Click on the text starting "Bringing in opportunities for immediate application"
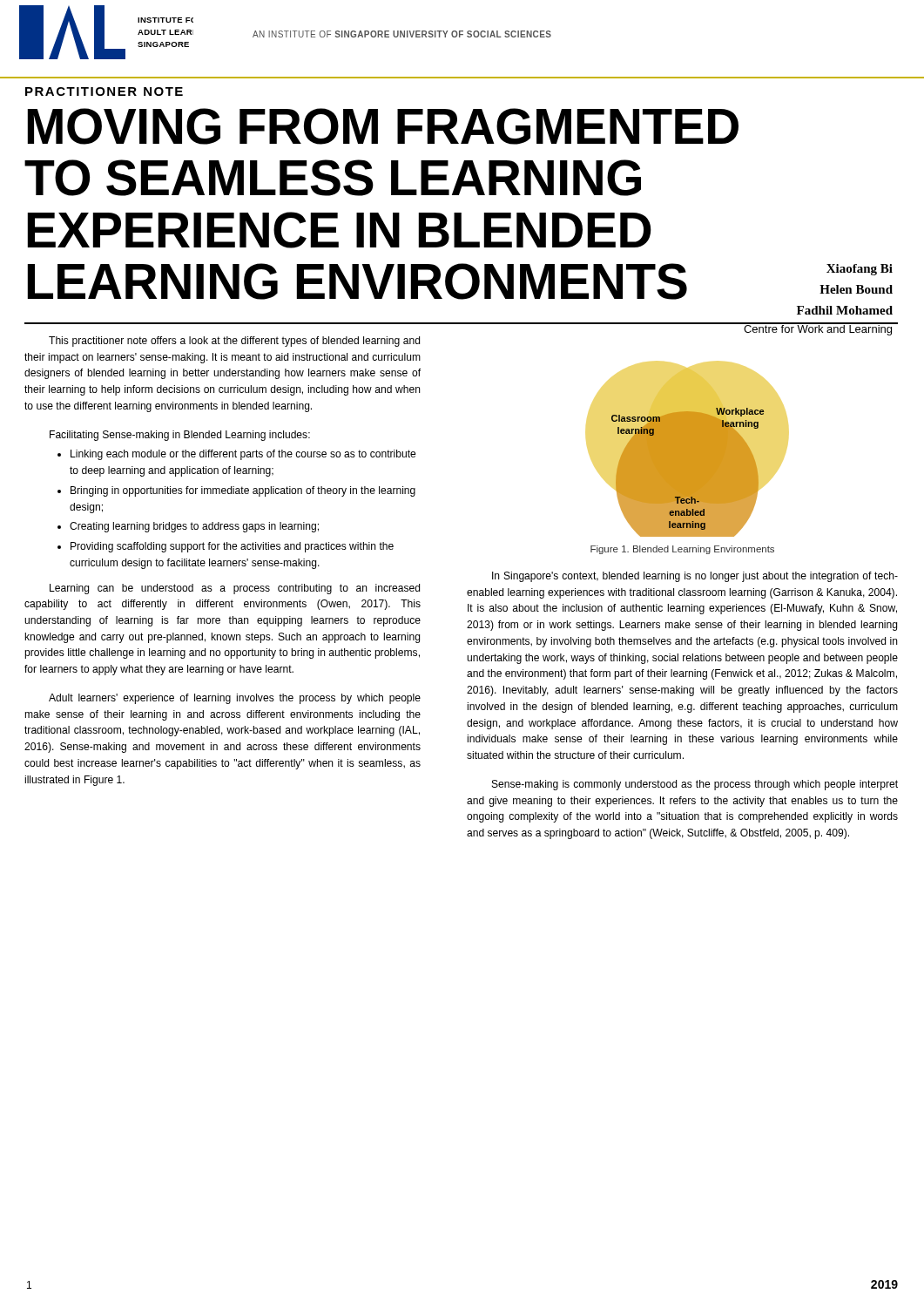 [243, 499]
